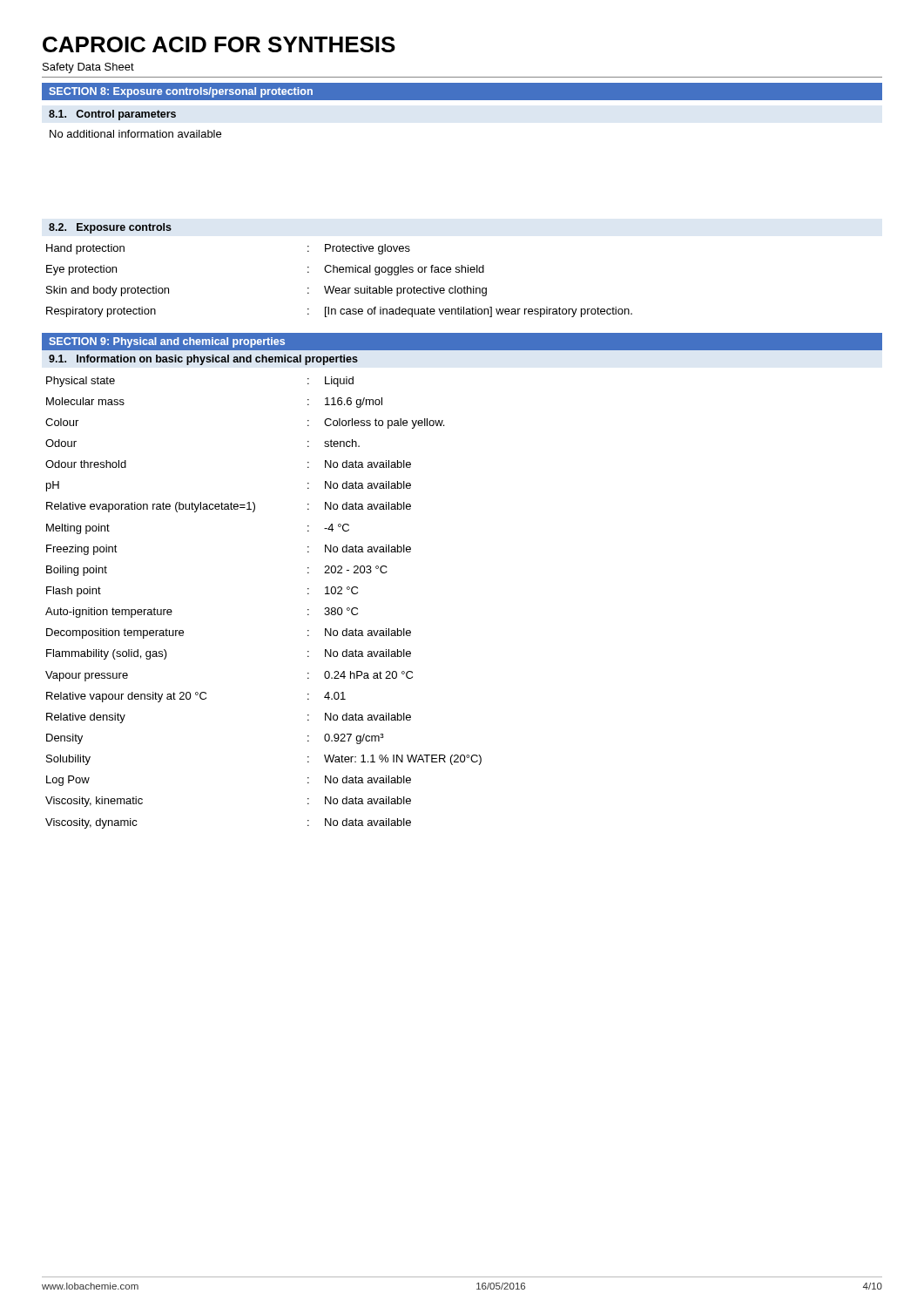Select the text starting "Physical state : Liquid"
This screenshot has width=924, height=1307.
[x=83, y=381]
